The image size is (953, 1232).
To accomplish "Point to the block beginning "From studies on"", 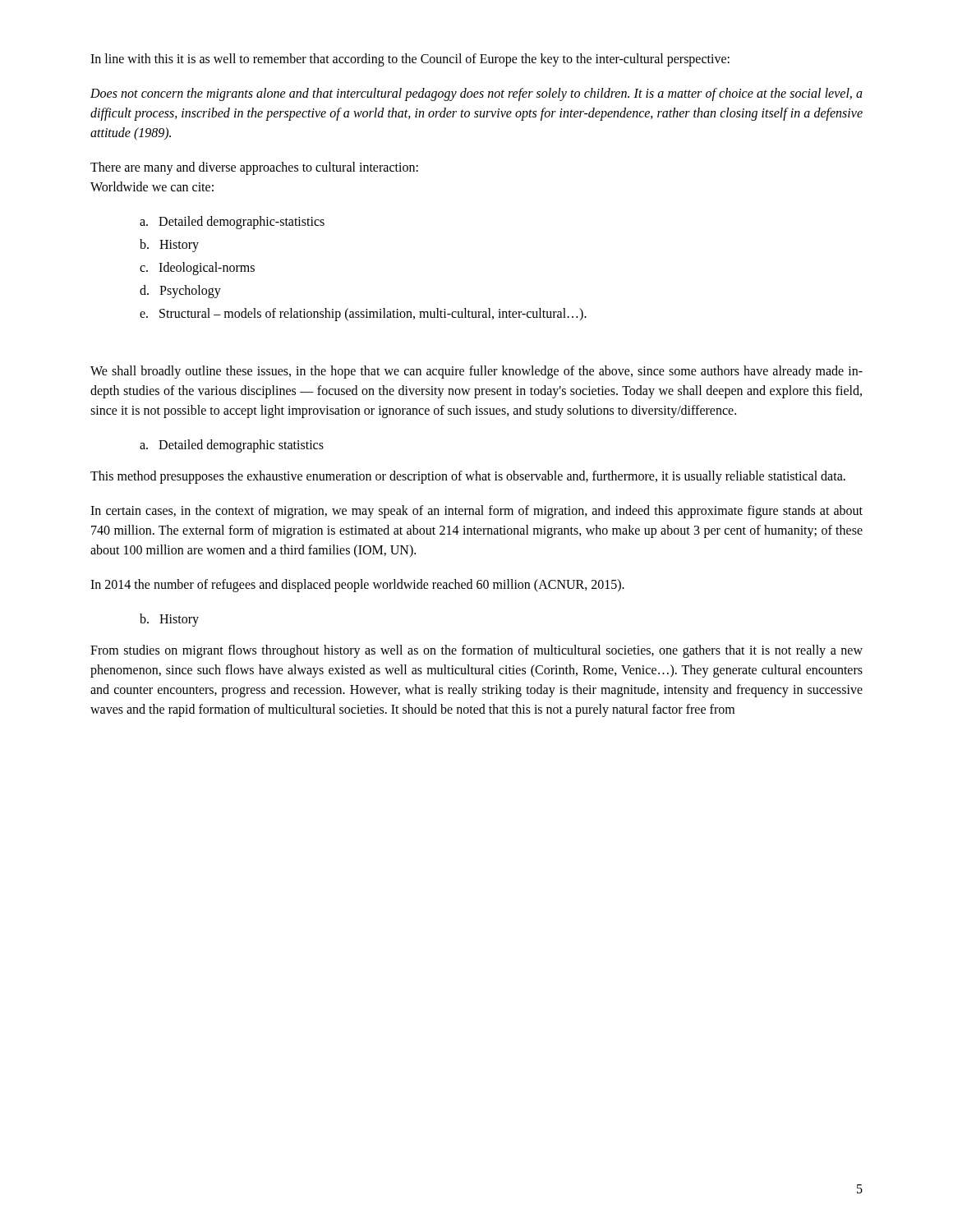I will [x=476, y=680].
